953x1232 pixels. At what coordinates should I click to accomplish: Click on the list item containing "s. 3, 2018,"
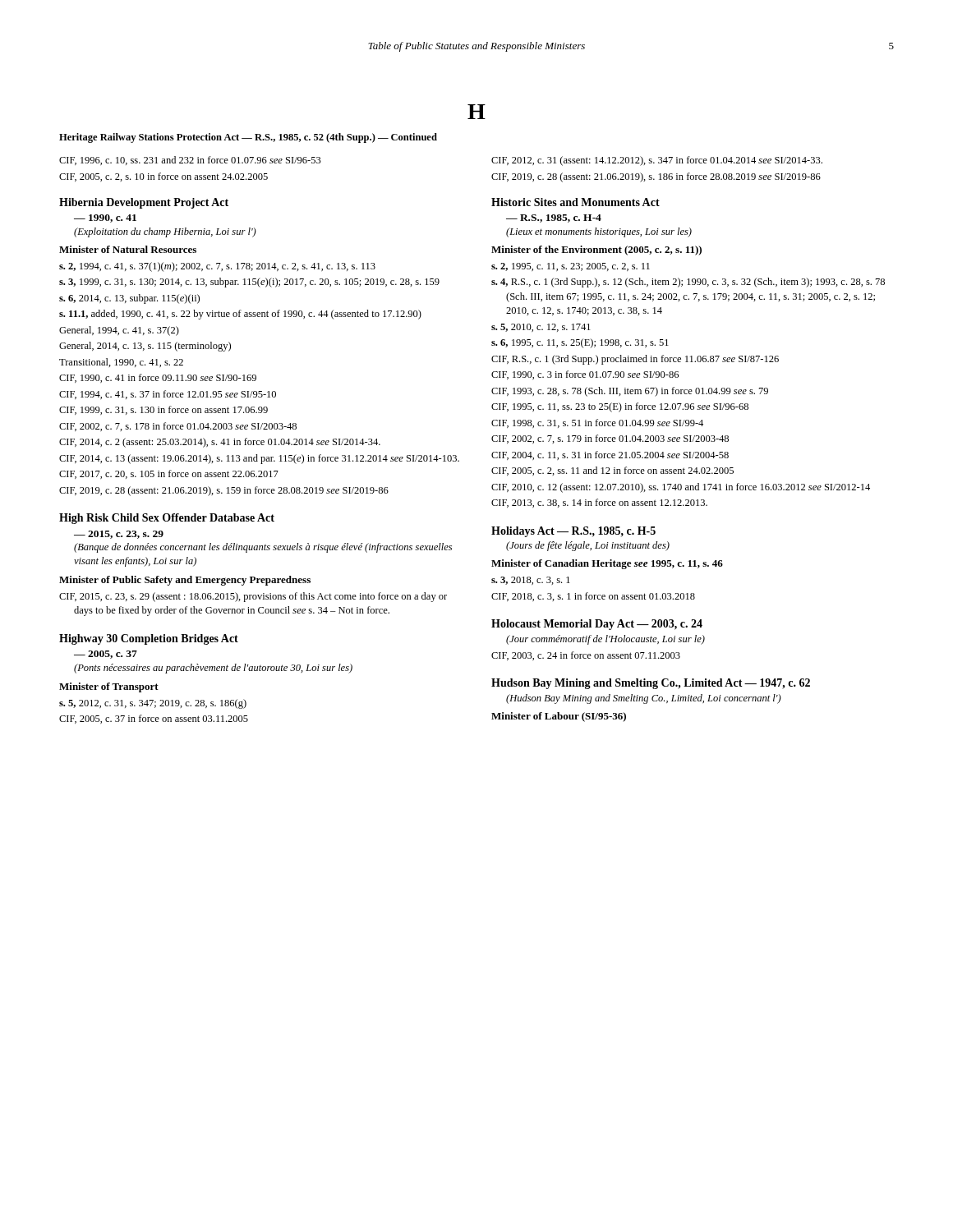(x=531, y=580)
